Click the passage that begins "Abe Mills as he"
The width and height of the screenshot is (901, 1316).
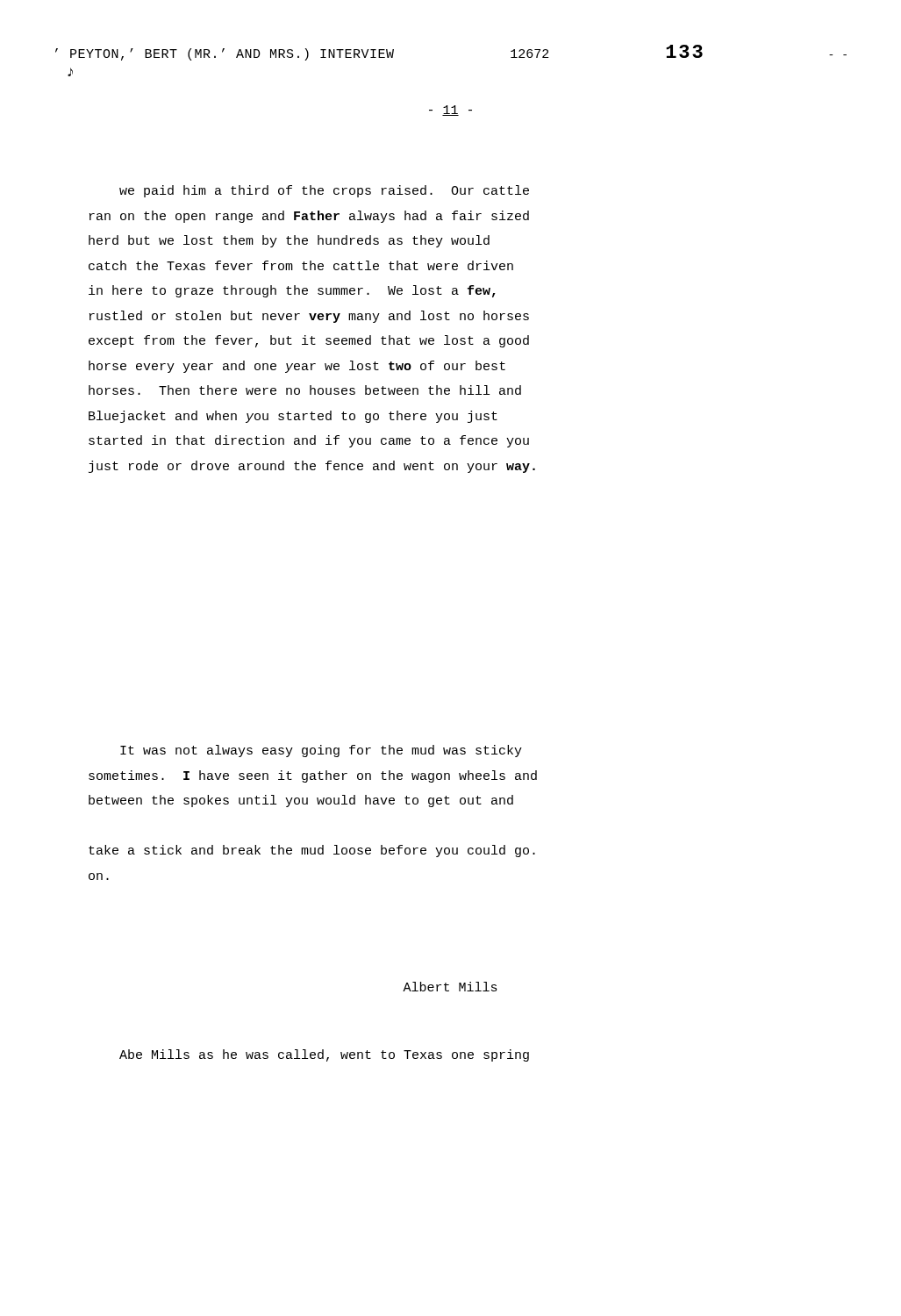coord(309,1056)
